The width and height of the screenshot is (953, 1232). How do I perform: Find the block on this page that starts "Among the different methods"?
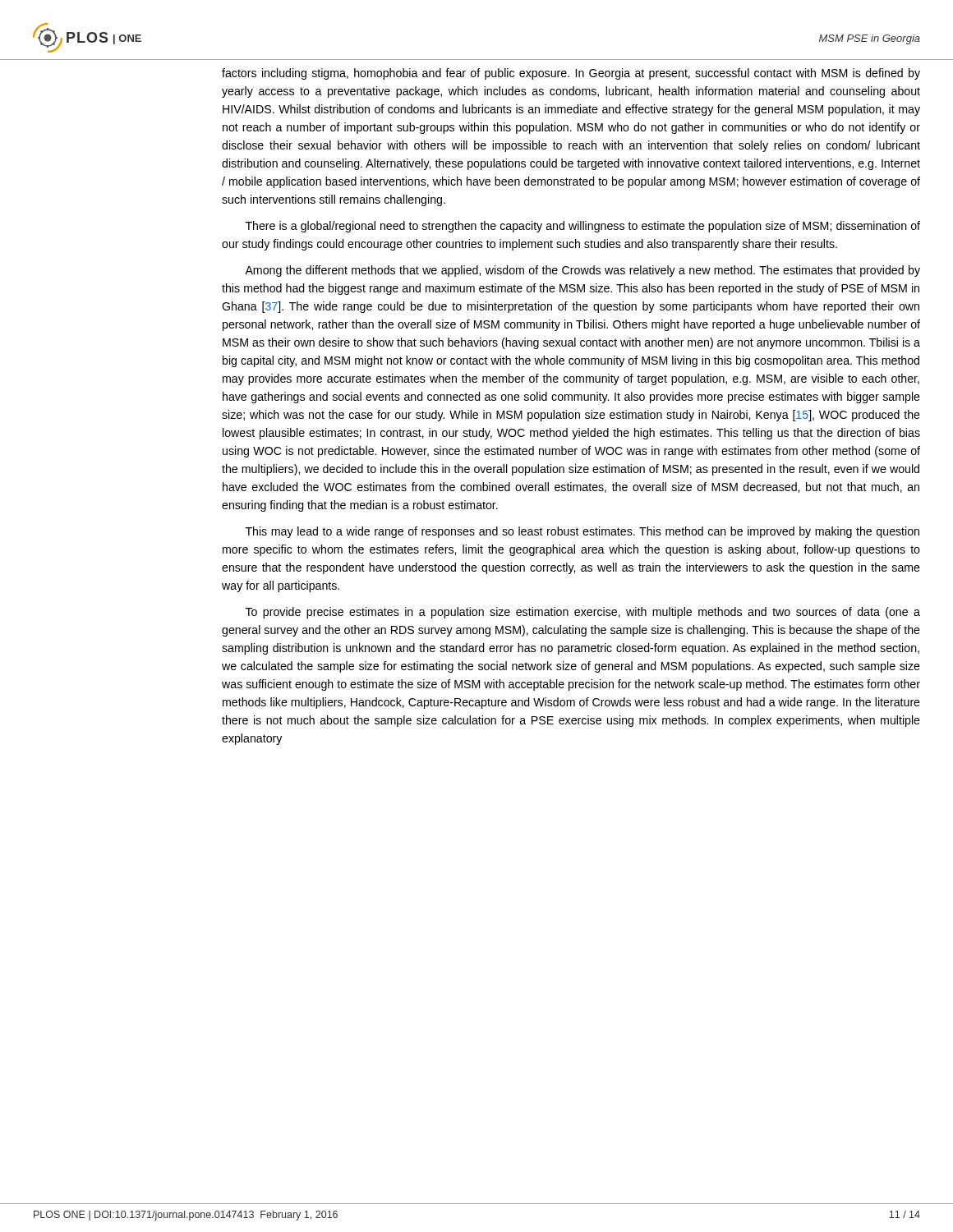click(x=571, y=388)
